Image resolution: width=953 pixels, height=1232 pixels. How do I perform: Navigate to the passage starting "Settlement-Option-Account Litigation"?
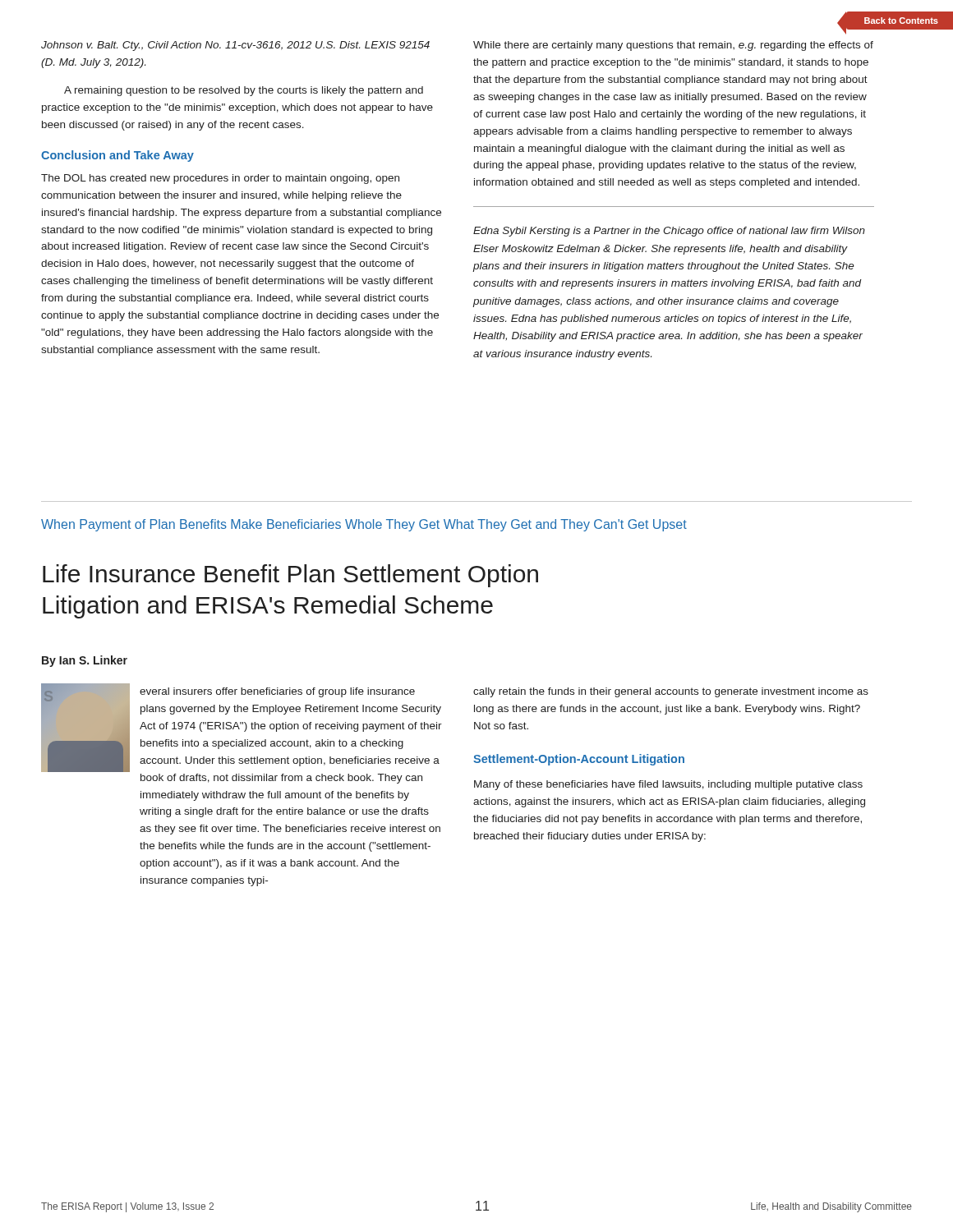coord(579,759)
